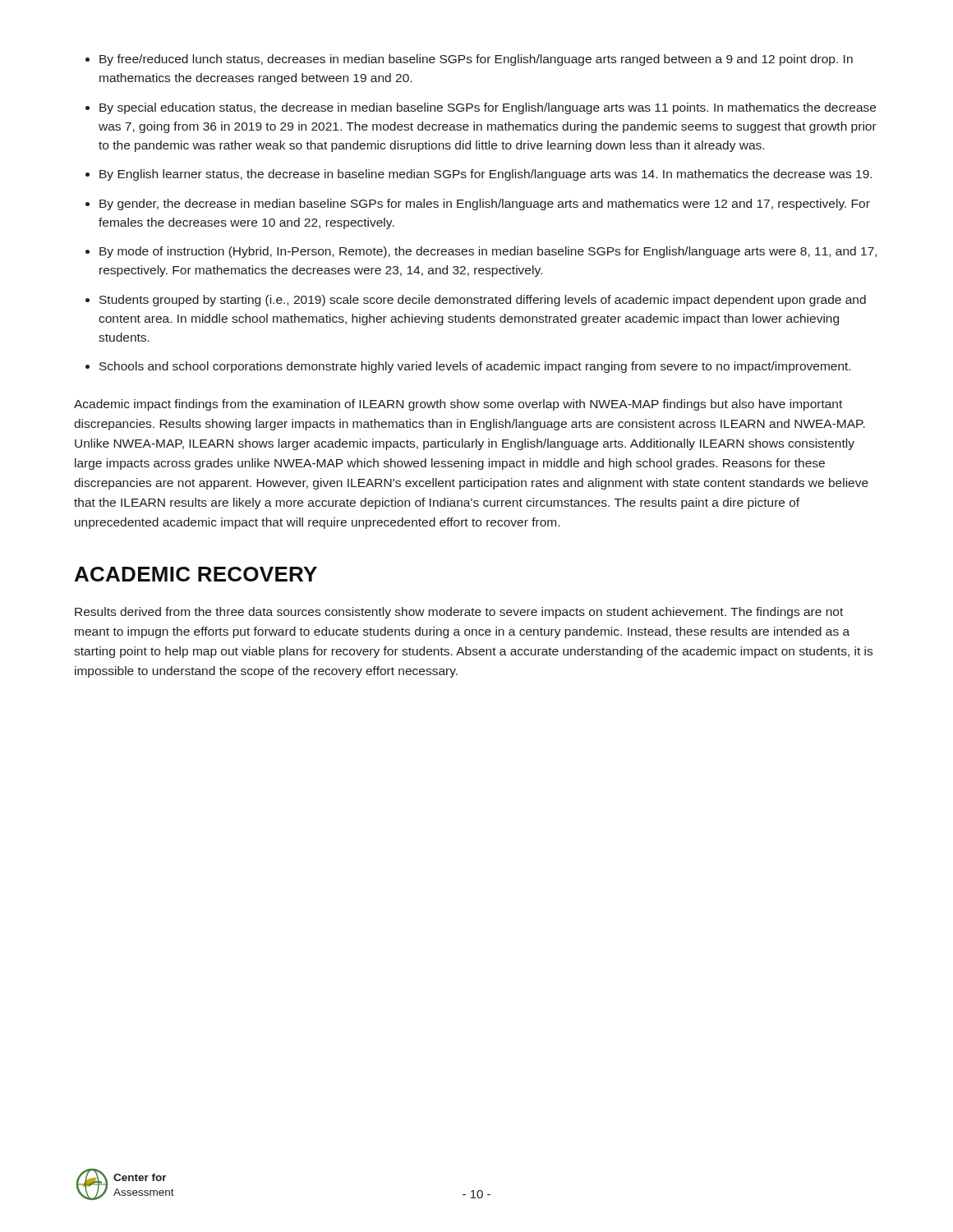This screenshot has height=1232, width=953.
Task: Locate the element starting "By mode of instruction (Hybrid, In-Person,"
Action: 488,260
